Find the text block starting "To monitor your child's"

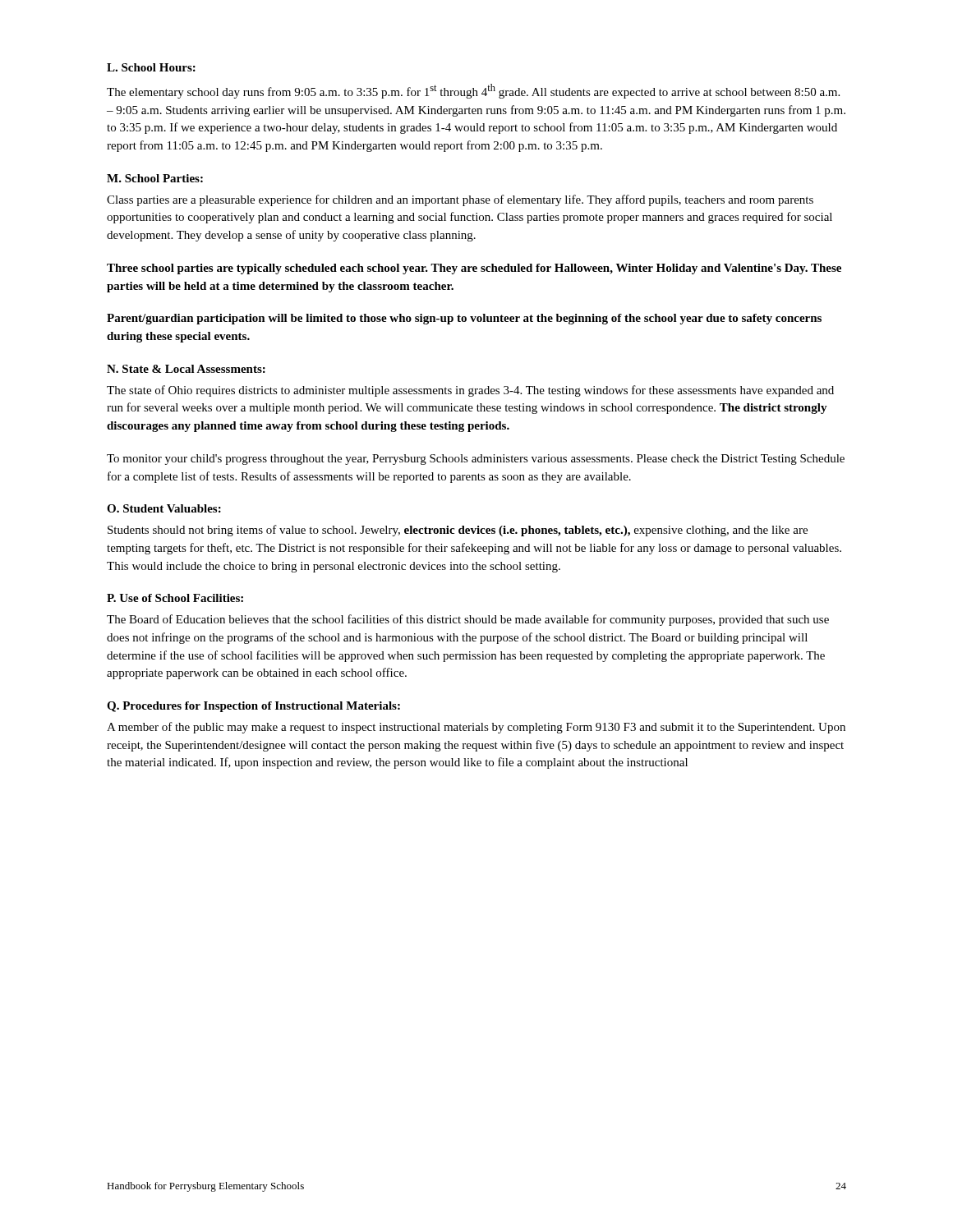coord(476,467)
